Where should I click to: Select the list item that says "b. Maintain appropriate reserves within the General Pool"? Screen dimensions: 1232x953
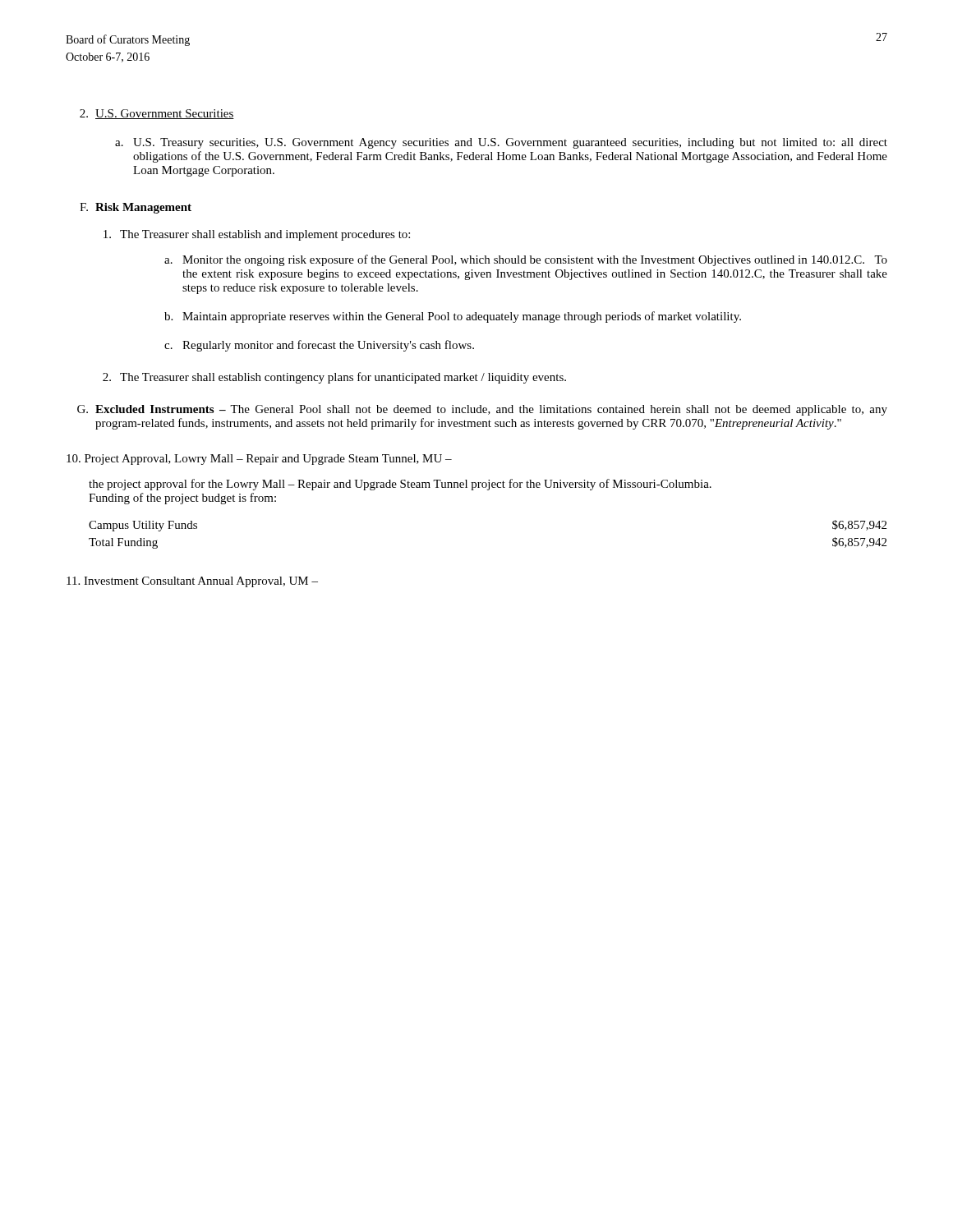[x=526, y=317]
